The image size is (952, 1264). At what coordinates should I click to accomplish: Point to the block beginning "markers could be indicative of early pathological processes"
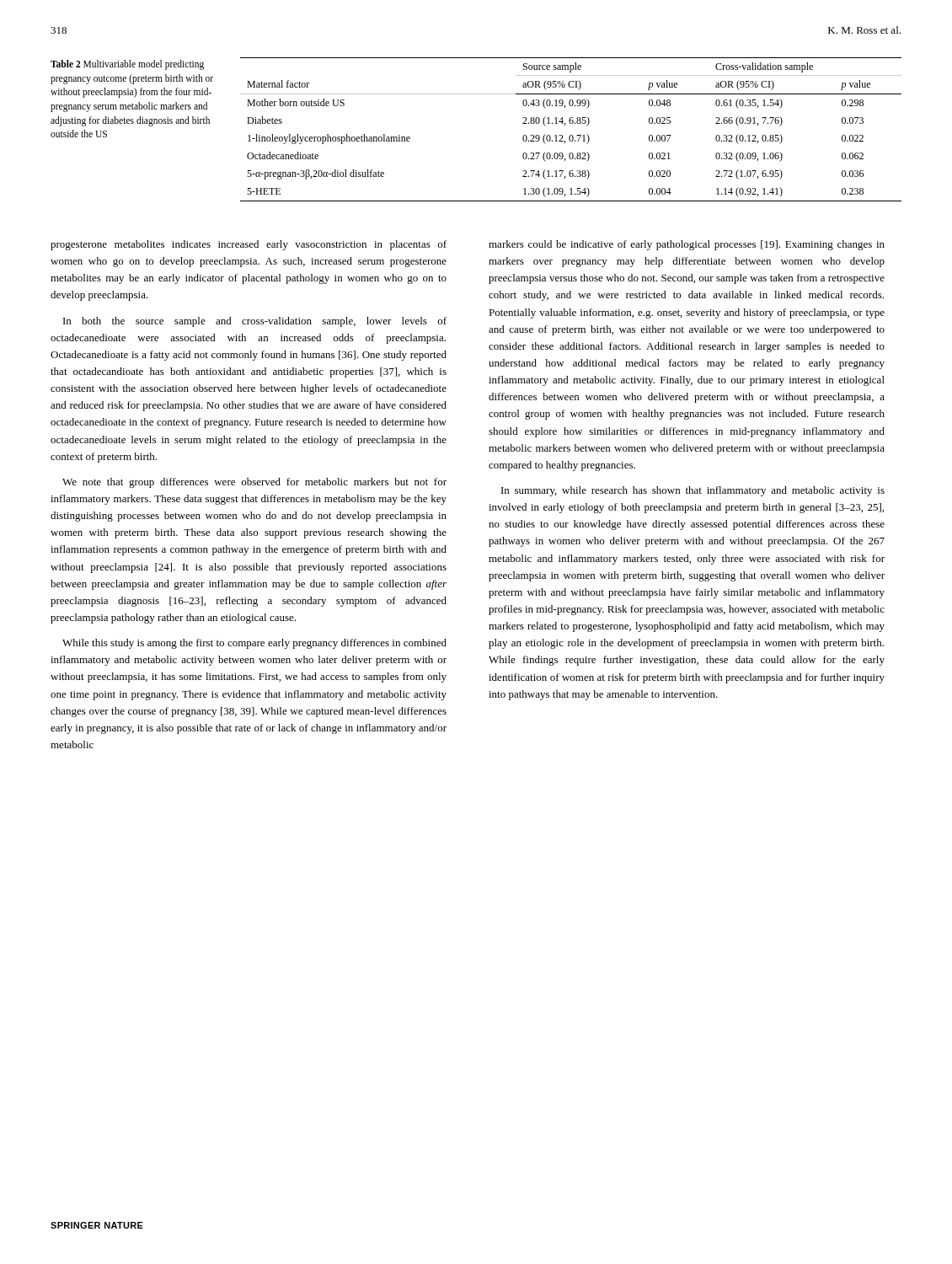point(687,245)
